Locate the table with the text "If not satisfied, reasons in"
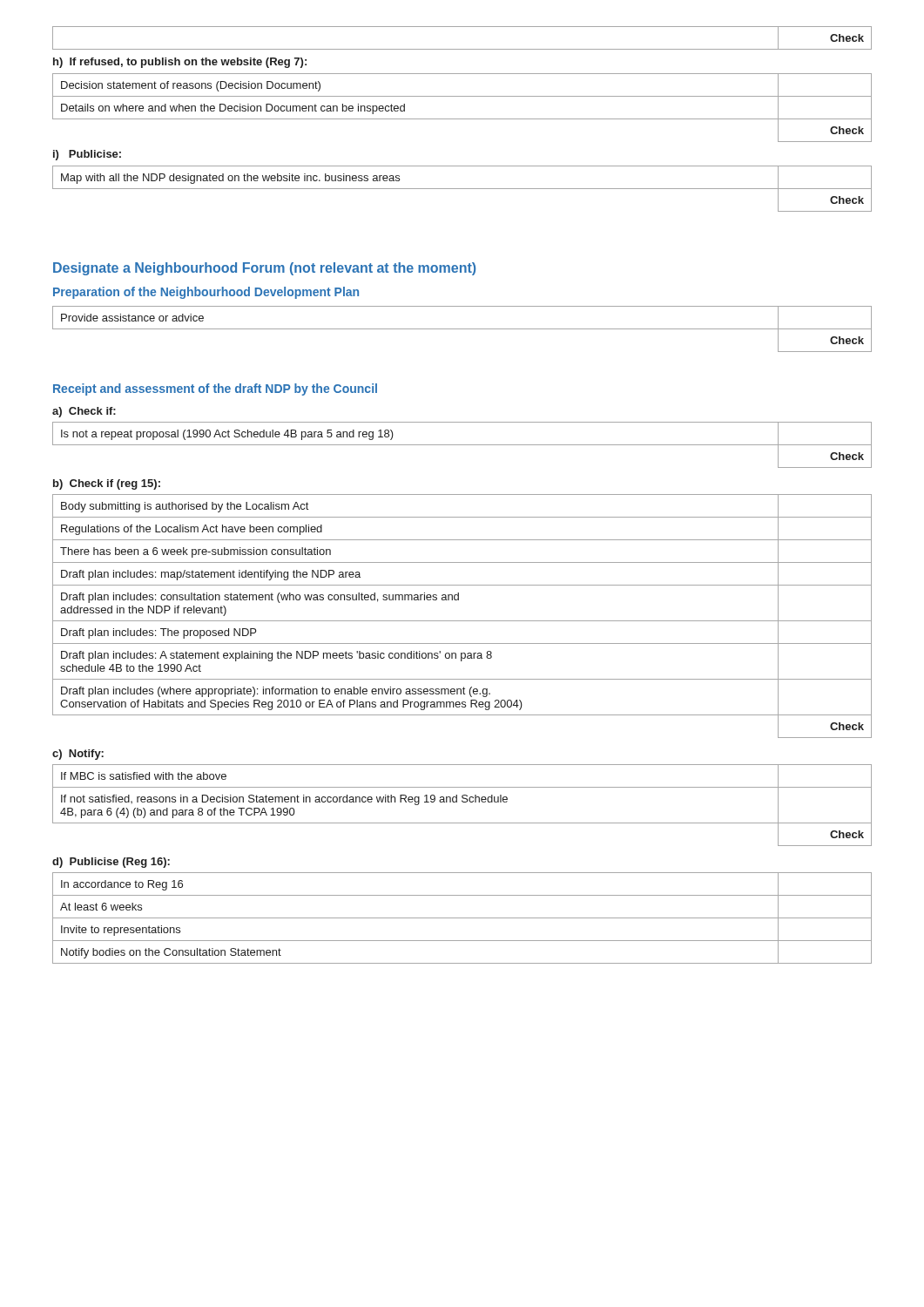This screenshot has width=924, height=1307. coord(462,805)
